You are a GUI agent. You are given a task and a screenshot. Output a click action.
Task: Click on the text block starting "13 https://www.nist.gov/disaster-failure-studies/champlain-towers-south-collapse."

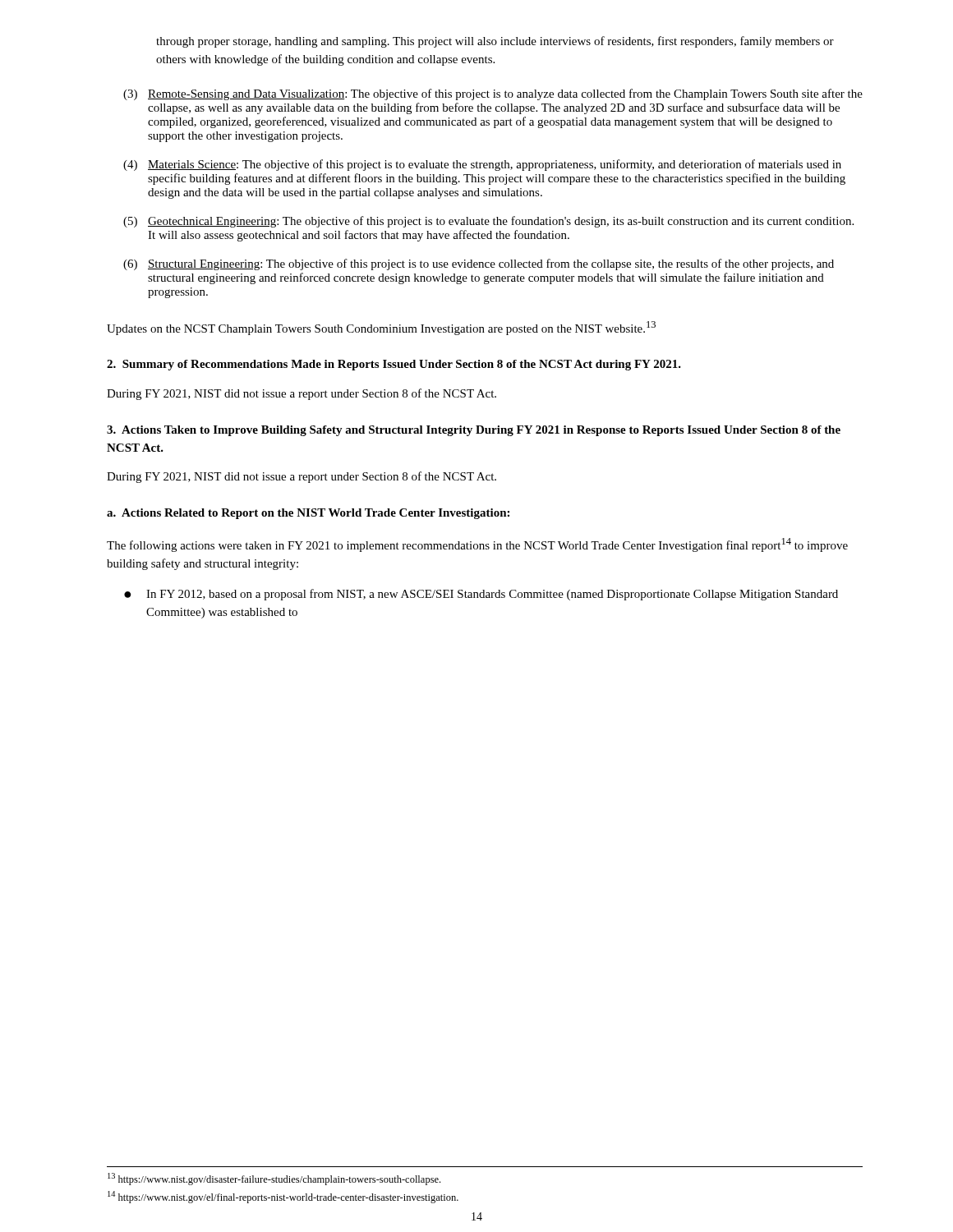point(274,1178)
